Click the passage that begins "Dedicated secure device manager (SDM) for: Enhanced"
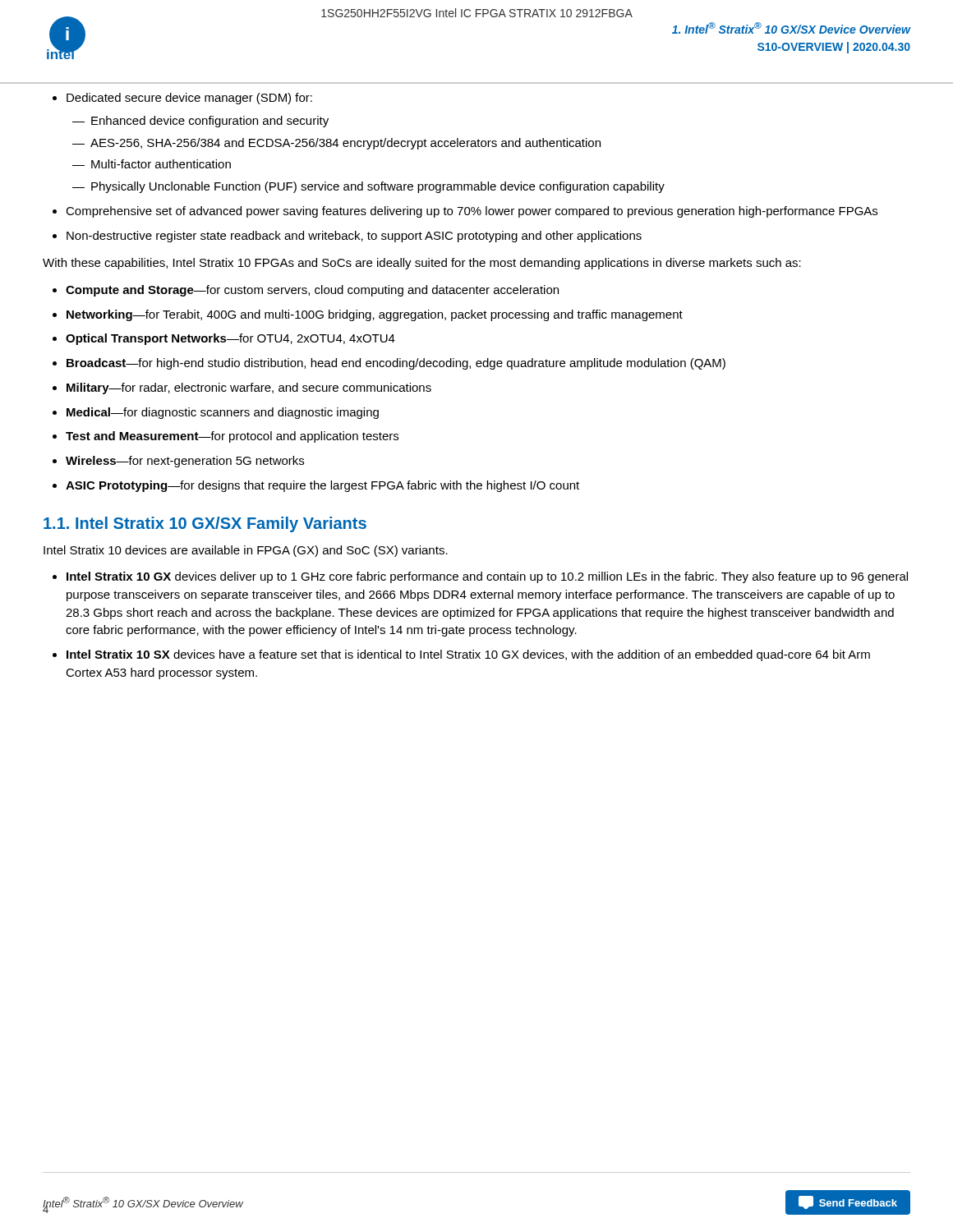Viewport: 953px width, 1232px height. (x=488, y=142)
